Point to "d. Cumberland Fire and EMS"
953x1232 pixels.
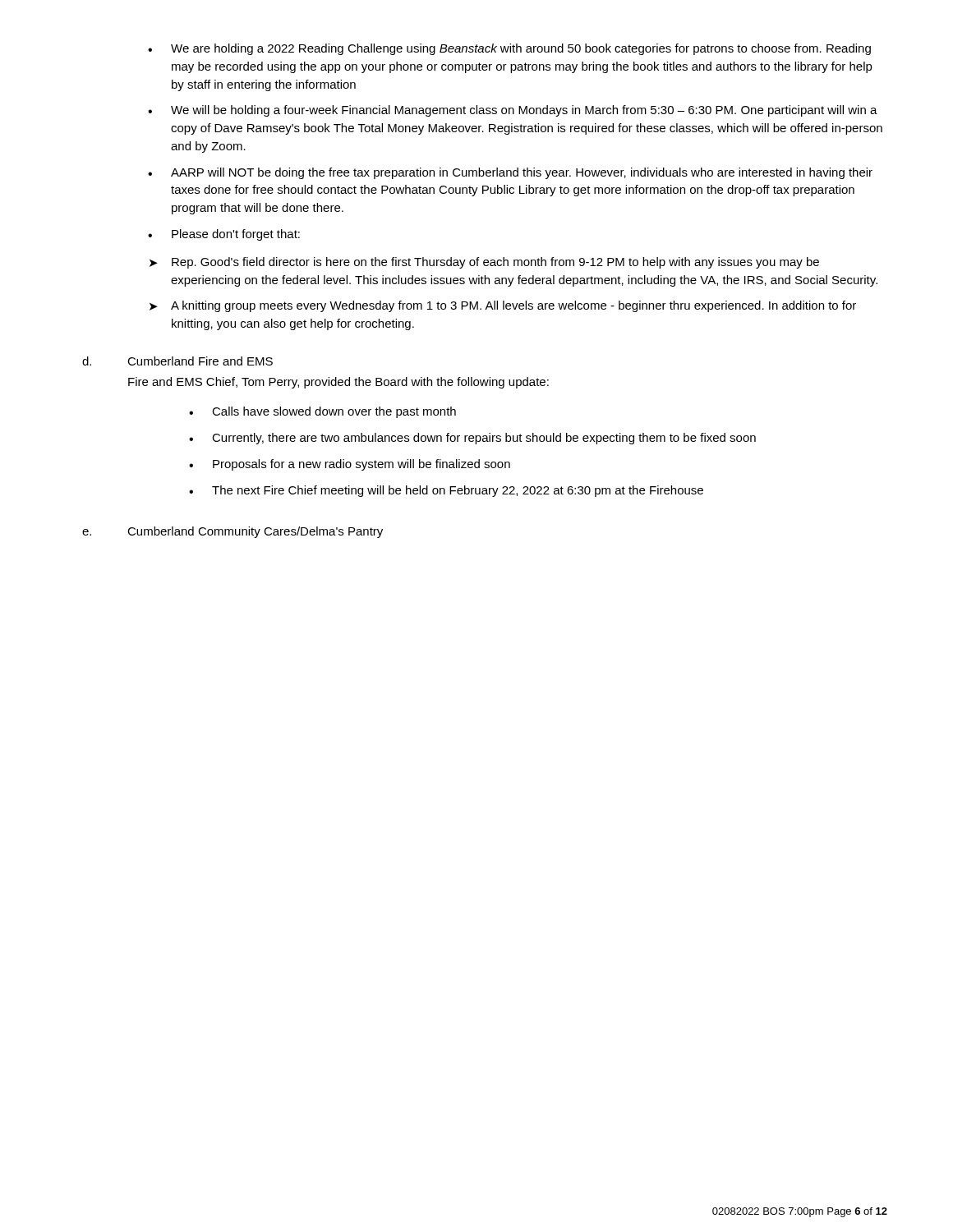(x=178, y=361)
